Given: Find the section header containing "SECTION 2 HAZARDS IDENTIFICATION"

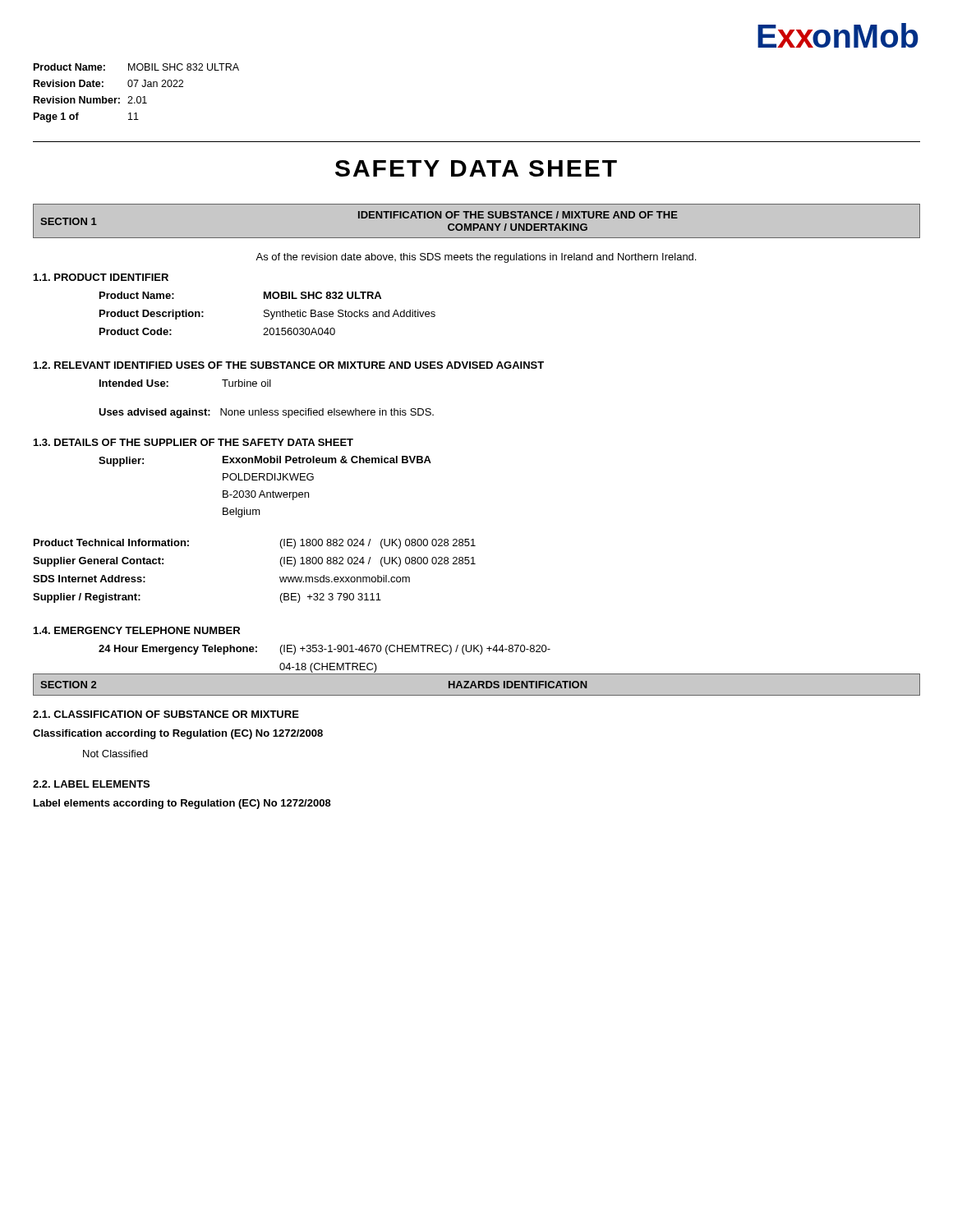Looking at the screenshot, I should [x=476, y=685].
